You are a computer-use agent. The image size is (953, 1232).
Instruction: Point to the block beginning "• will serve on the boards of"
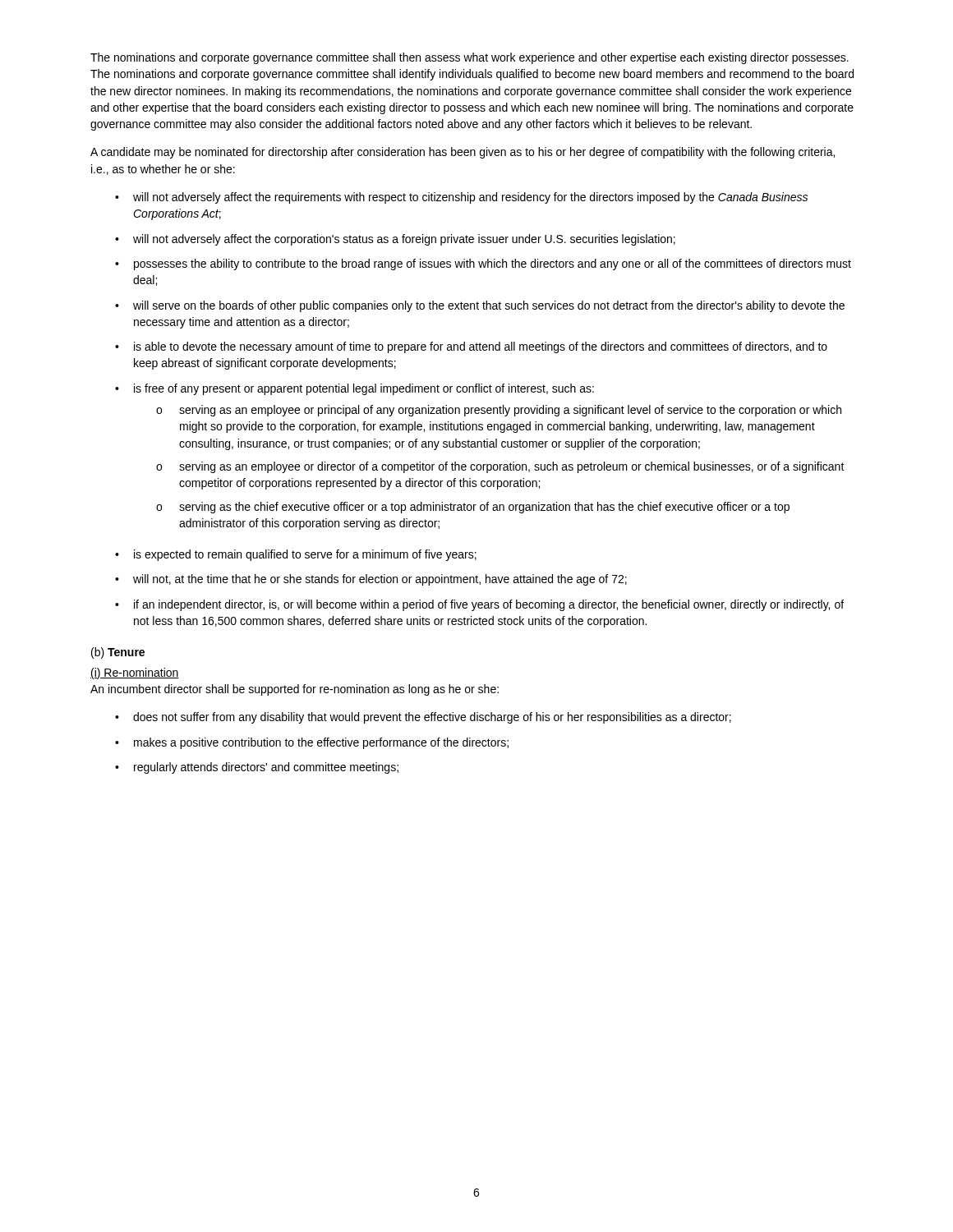485,314
